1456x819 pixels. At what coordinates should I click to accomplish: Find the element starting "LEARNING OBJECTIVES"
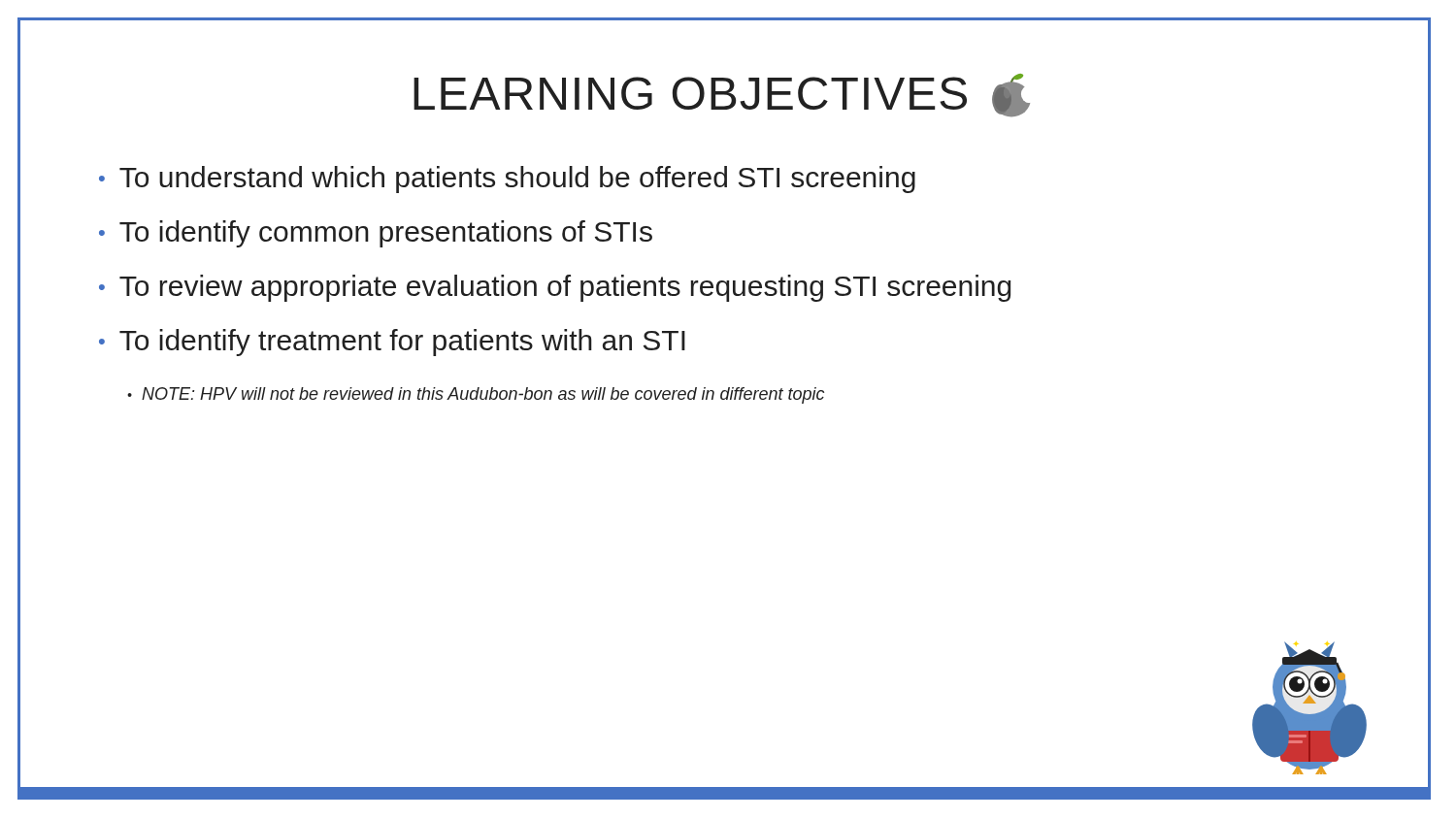(x=724, y=94)
